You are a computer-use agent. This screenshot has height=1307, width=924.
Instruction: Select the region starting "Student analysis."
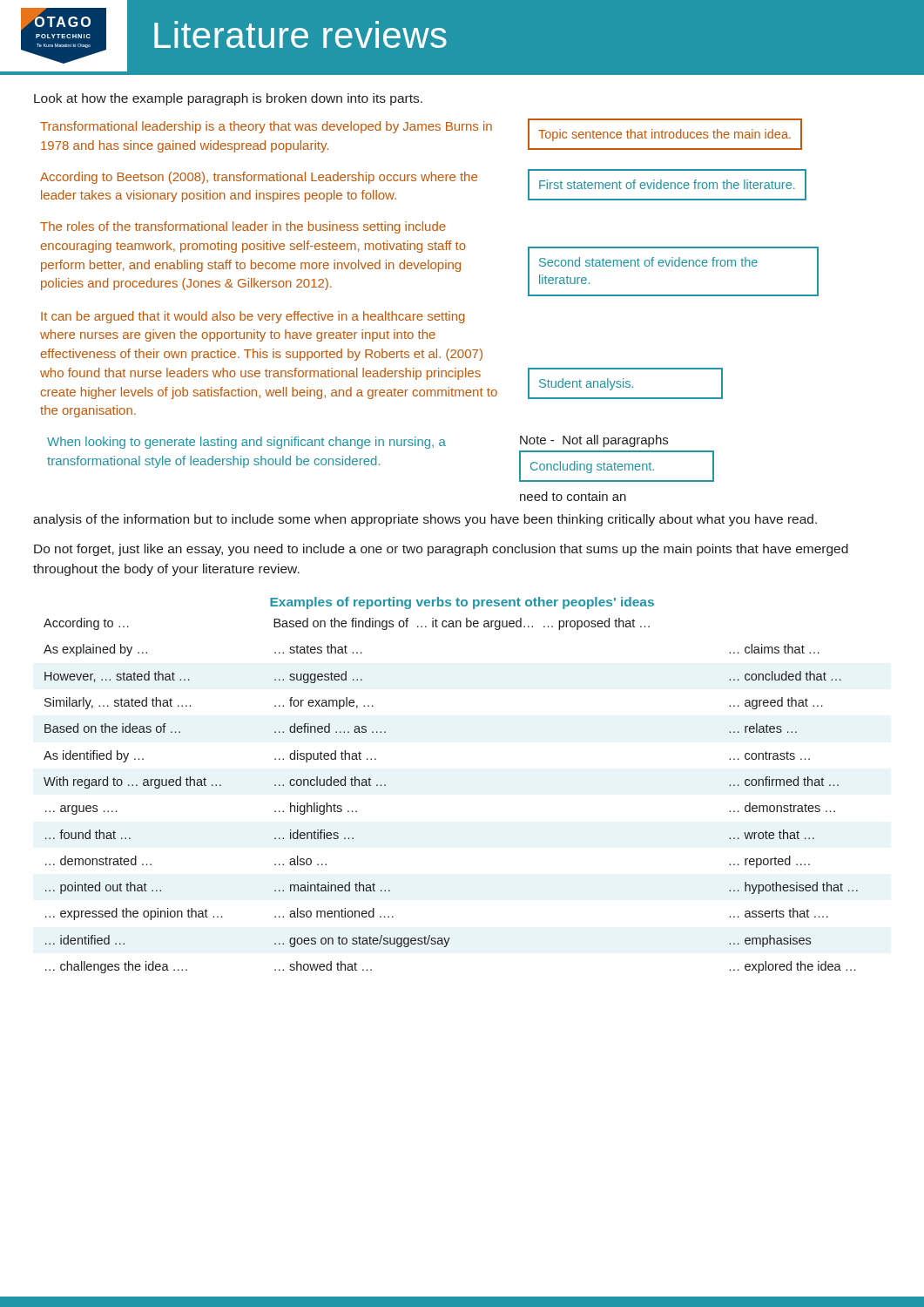(x=586, y=383)
